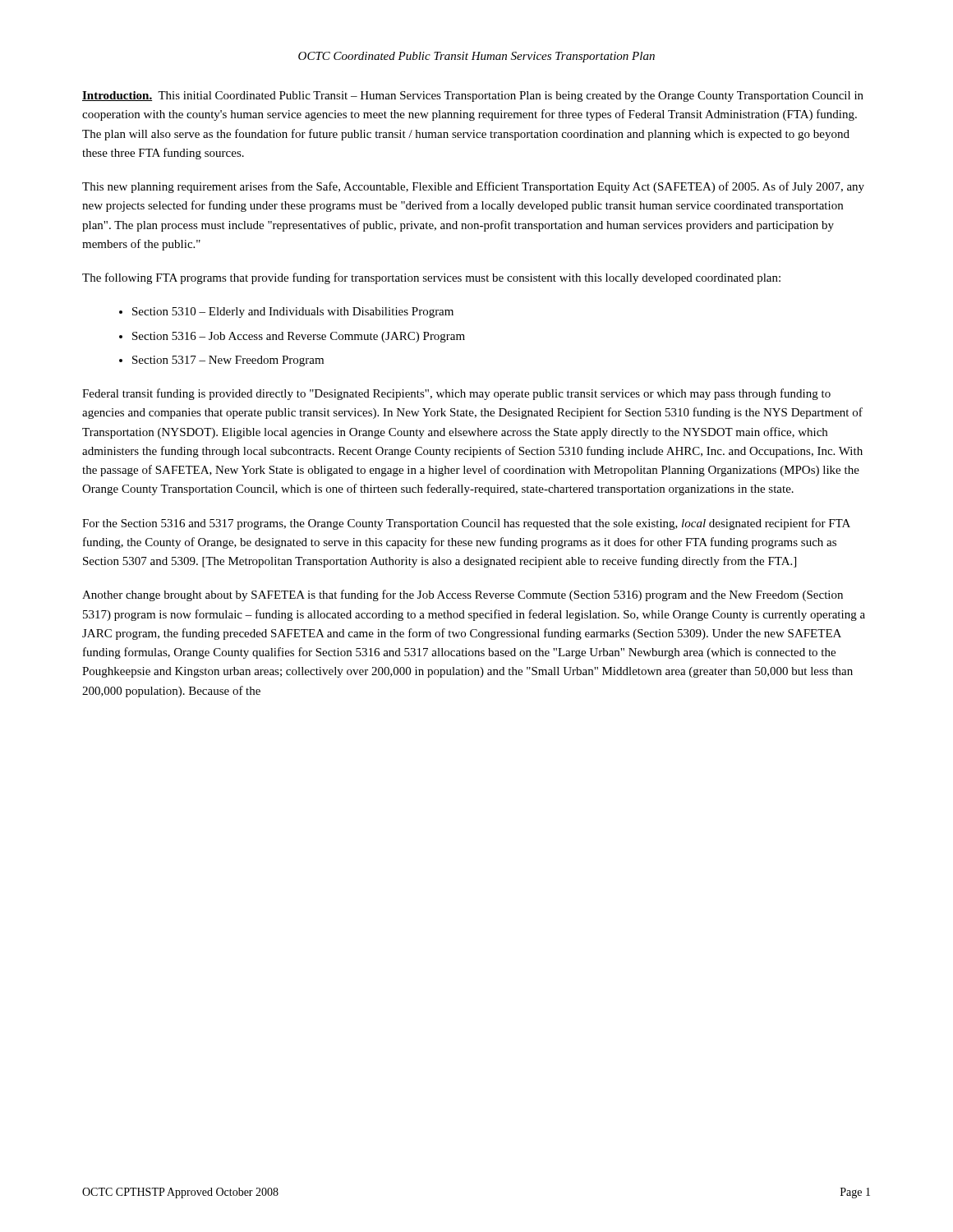Screen dimensions: 1232x953
Task: Navigate to the region starting "Another change brought about by SAFETEA is"
Action: click(474, 643)
